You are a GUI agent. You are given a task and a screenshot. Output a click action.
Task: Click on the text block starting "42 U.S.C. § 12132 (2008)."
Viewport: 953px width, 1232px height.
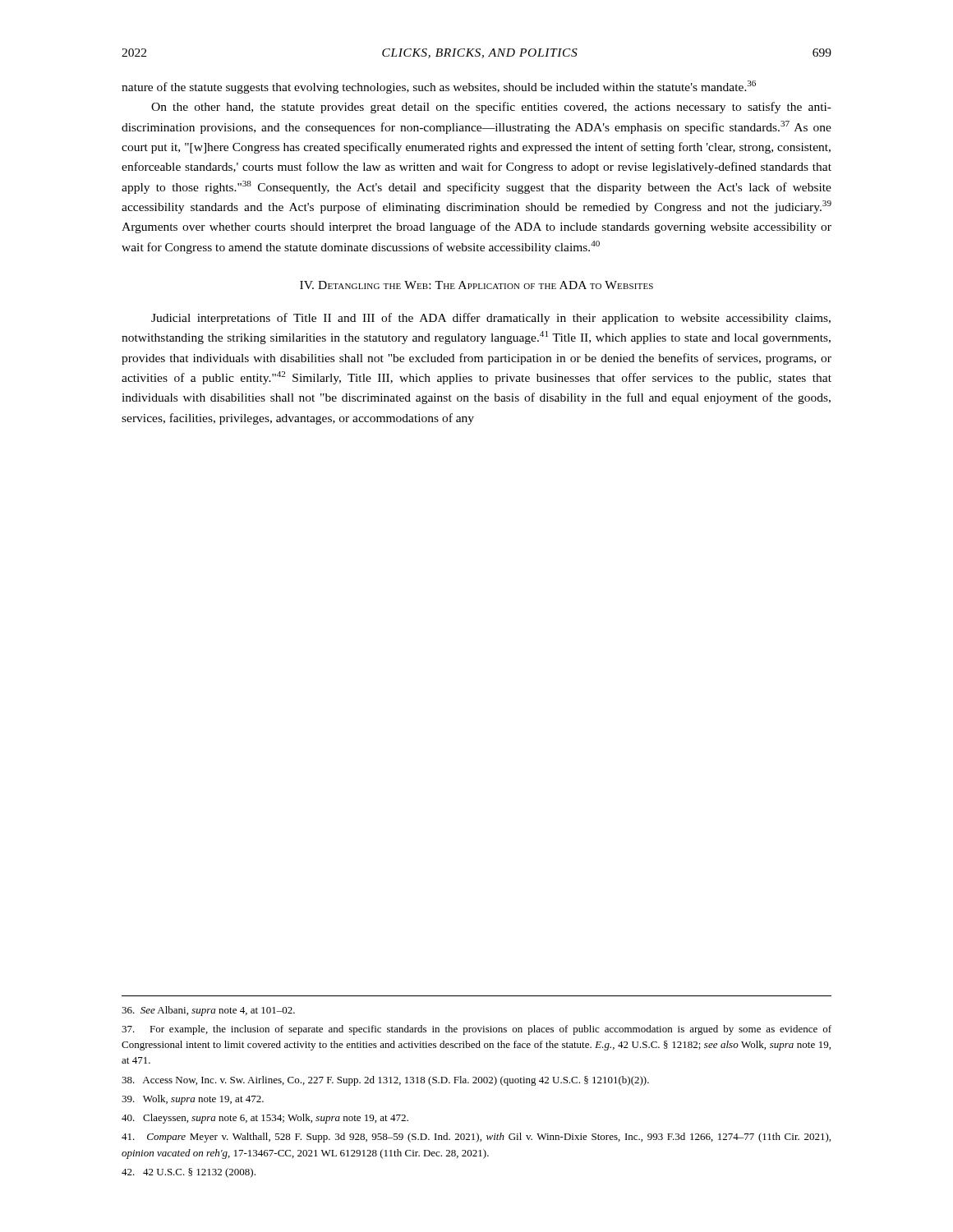click(x=189, y=1171)
